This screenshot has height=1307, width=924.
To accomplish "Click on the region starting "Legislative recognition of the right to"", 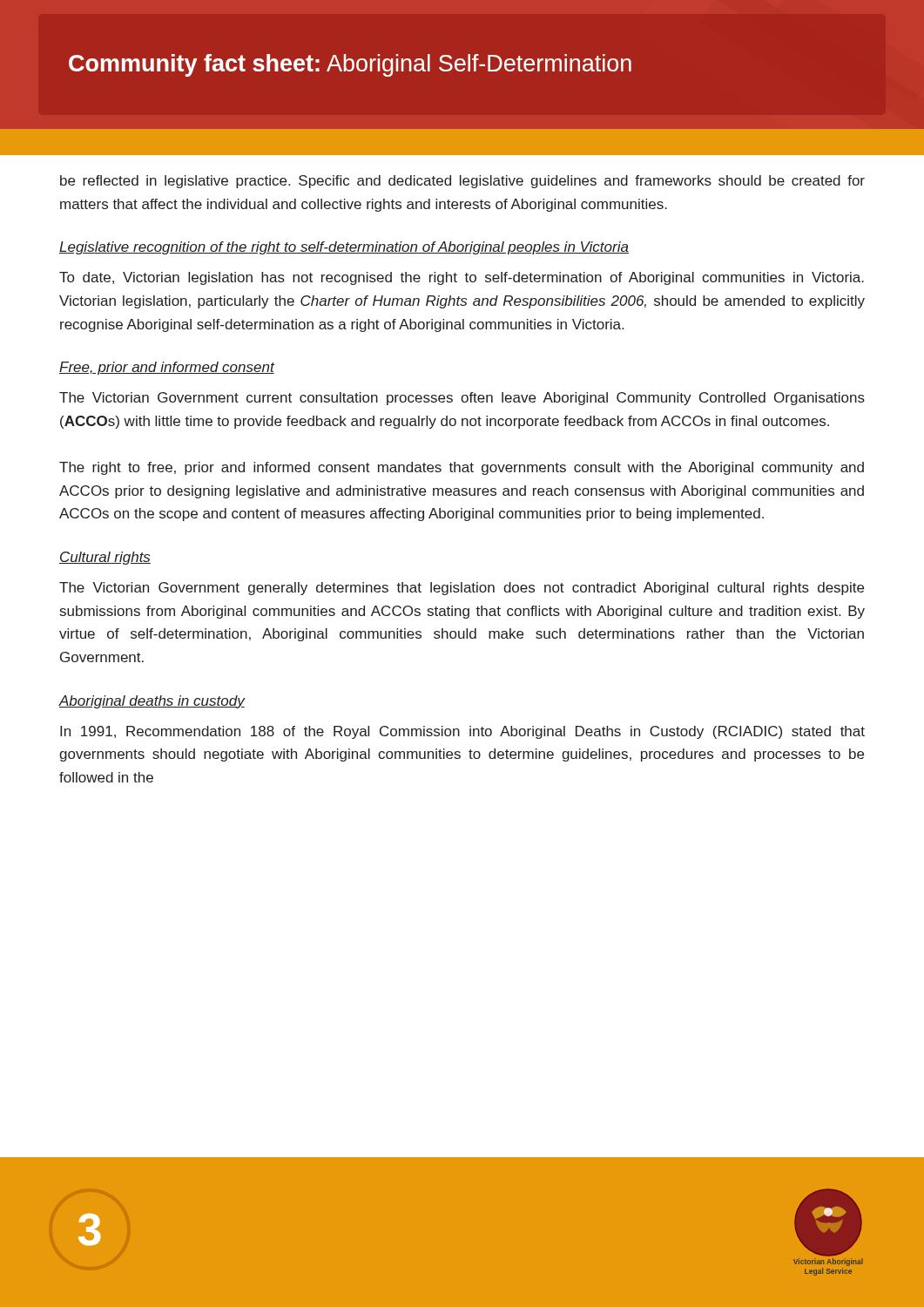I will click(344, 247).
